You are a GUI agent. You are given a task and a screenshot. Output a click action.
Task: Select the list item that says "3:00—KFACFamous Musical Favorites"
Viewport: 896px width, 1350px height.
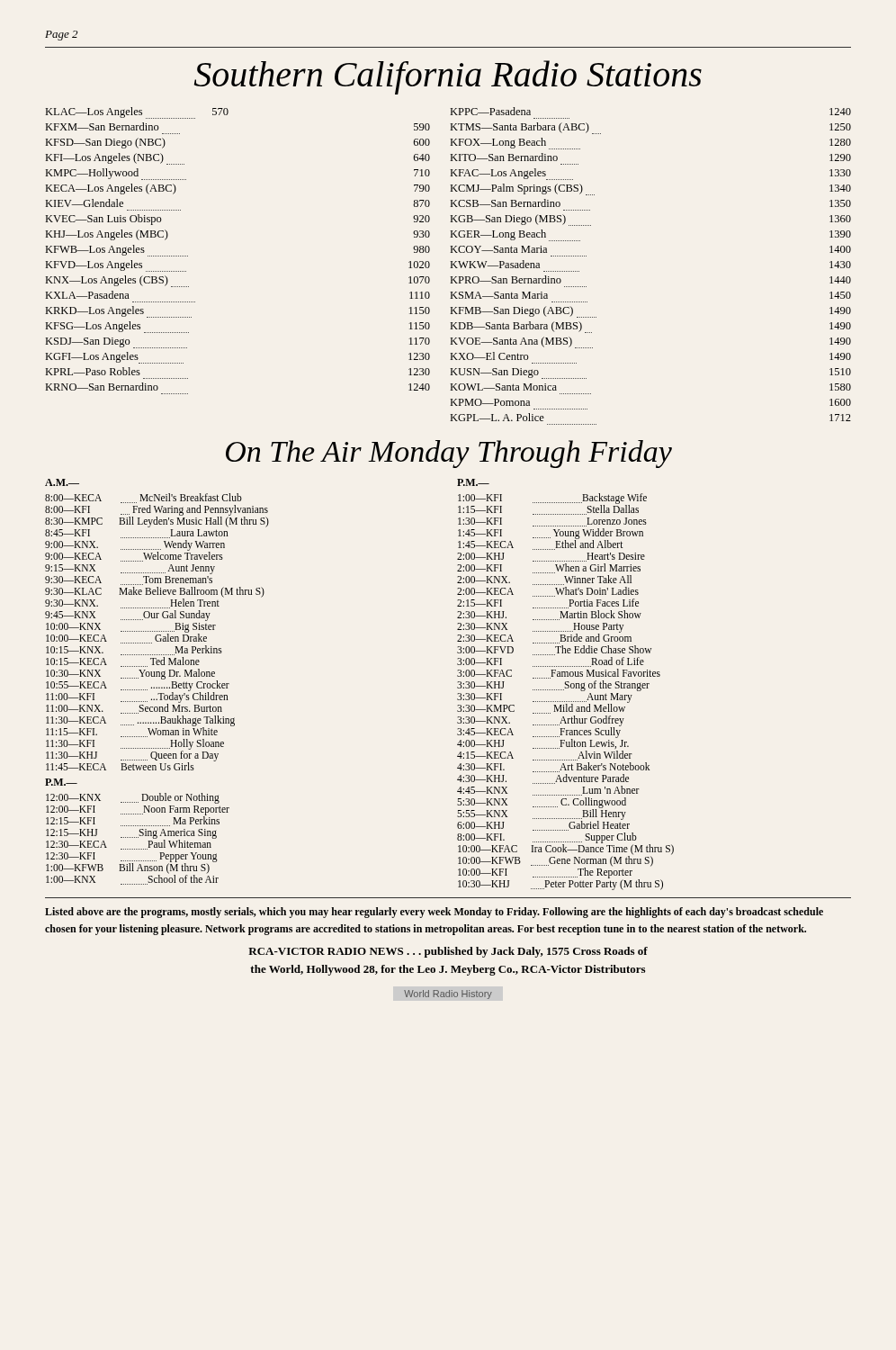tap(654, 673)
